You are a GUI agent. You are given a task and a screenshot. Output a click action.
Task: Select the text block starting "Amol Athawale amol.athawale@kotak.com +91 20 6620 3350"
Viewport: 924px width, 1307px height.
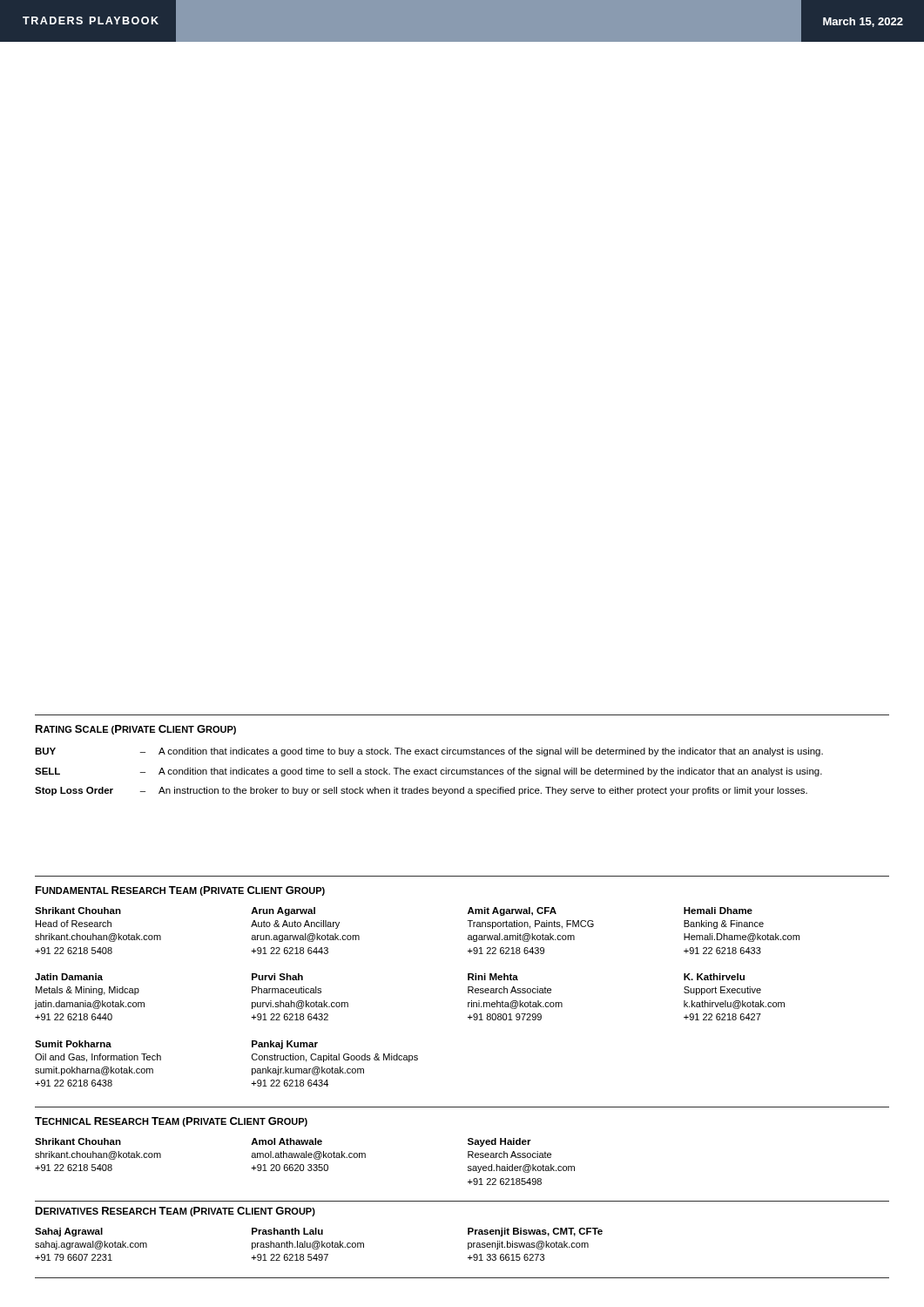click(x=354, y=1155)
